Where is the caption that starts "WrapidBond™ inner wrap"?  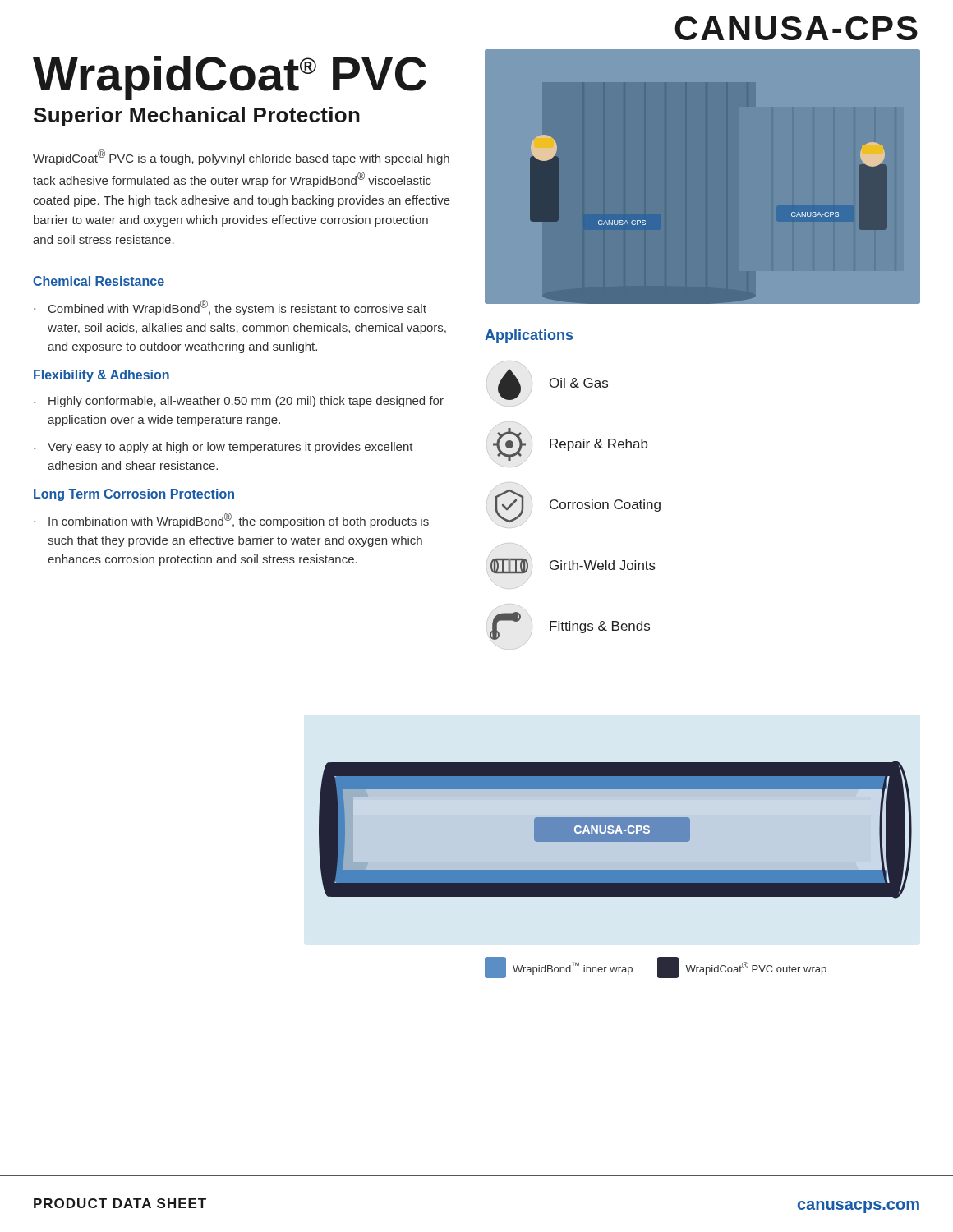click(656, 968)
